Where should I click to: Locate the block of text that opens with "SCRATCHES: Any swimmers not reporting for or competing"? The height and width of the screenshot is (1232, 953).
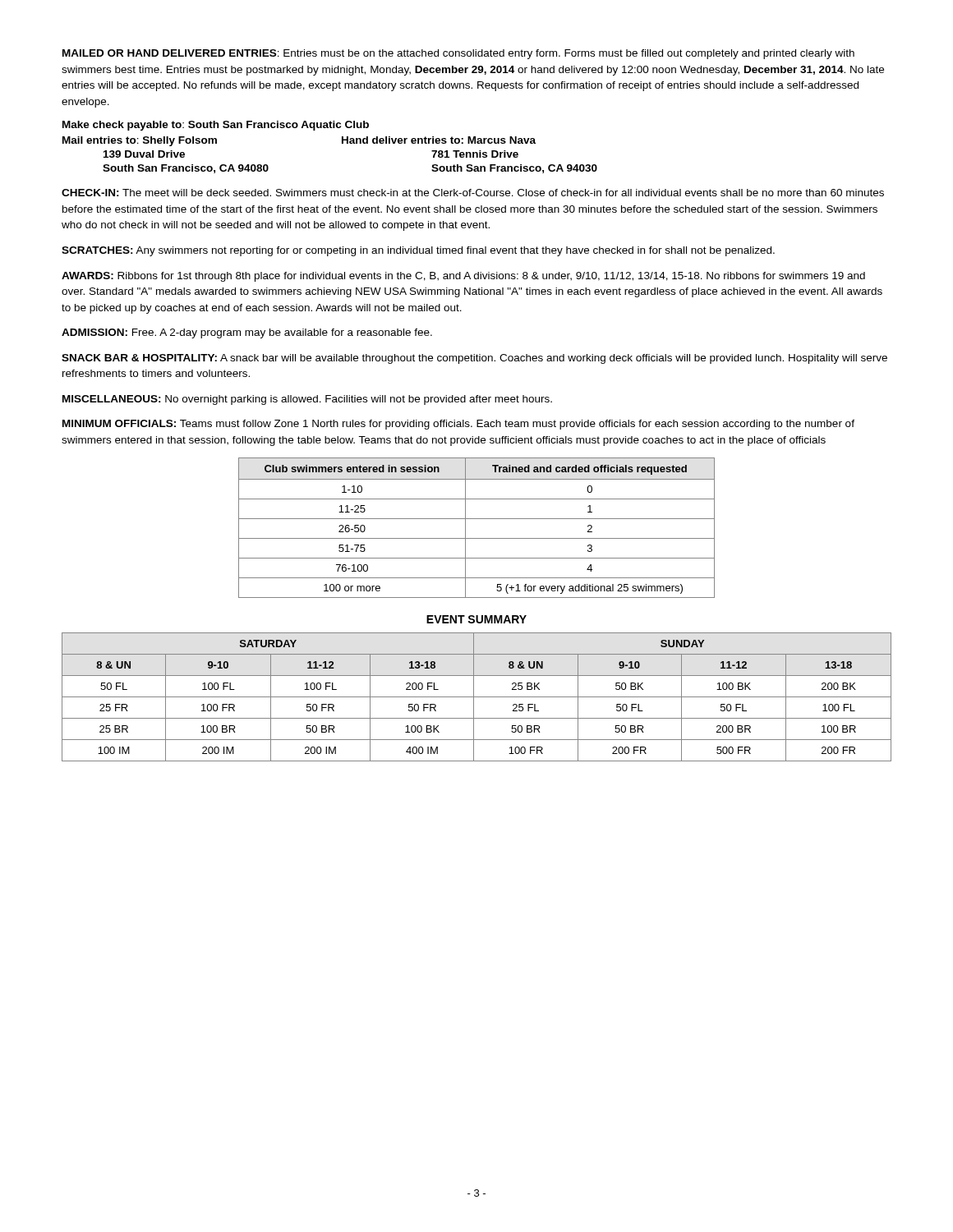pyautogui.click(x=418, y=250)
